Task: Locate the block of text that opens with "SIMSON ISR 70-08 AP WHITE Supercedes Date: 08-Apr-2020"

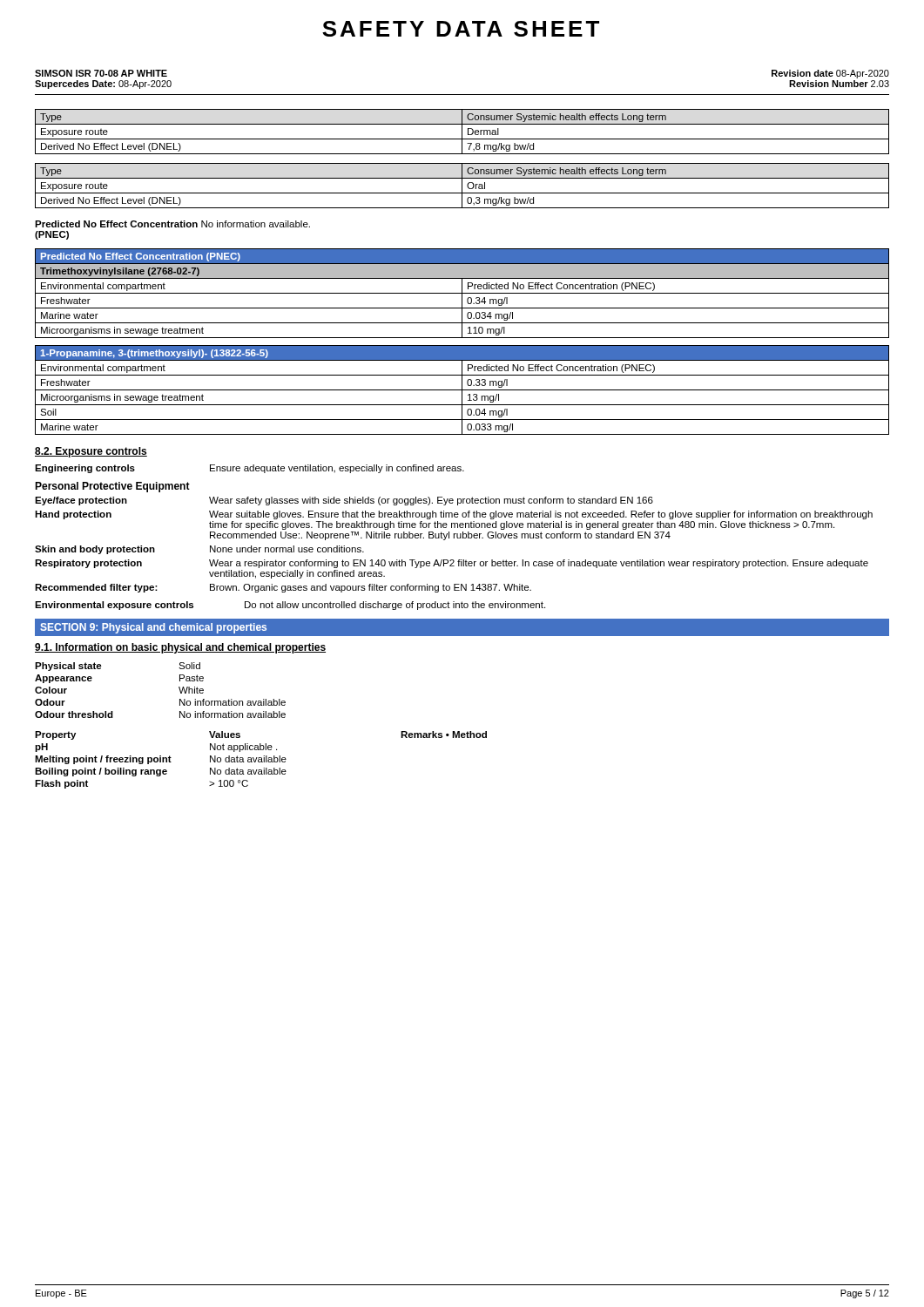Action: tap(106, 74)
